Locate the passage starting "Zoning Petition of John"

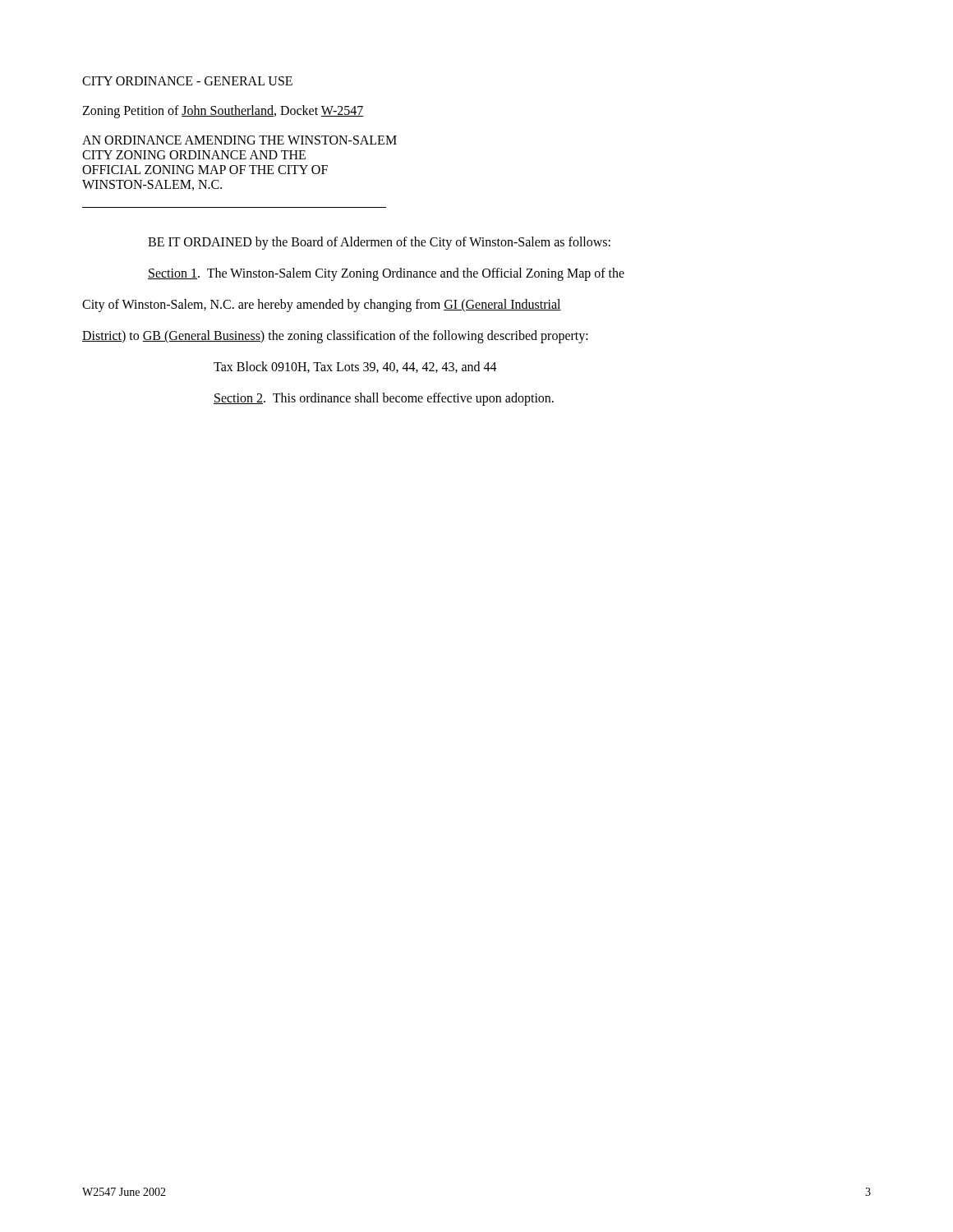pyautogui.click(x=223, y=110)
